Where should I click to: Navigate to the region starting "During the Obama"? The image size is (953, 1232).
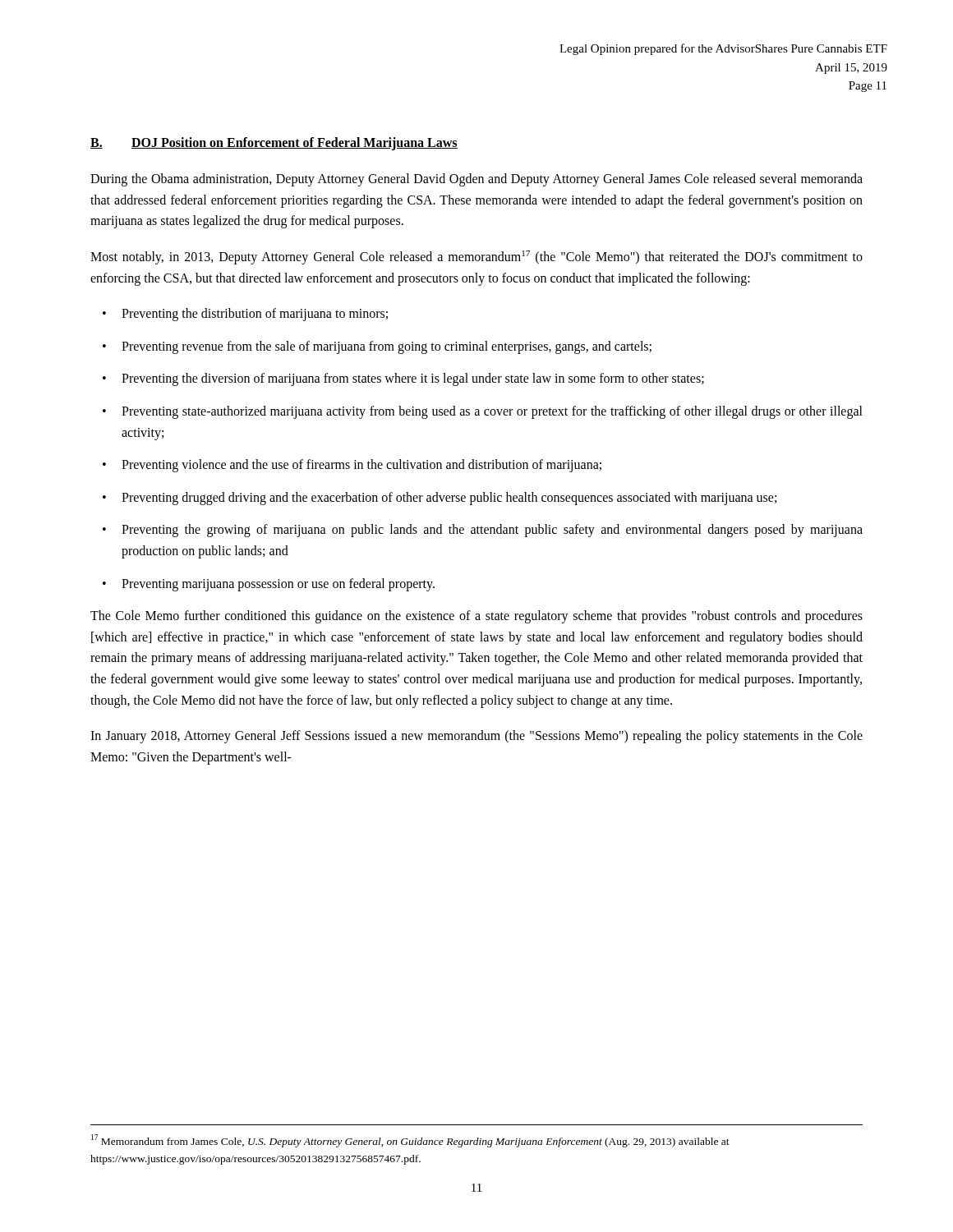tap(476, 200)
